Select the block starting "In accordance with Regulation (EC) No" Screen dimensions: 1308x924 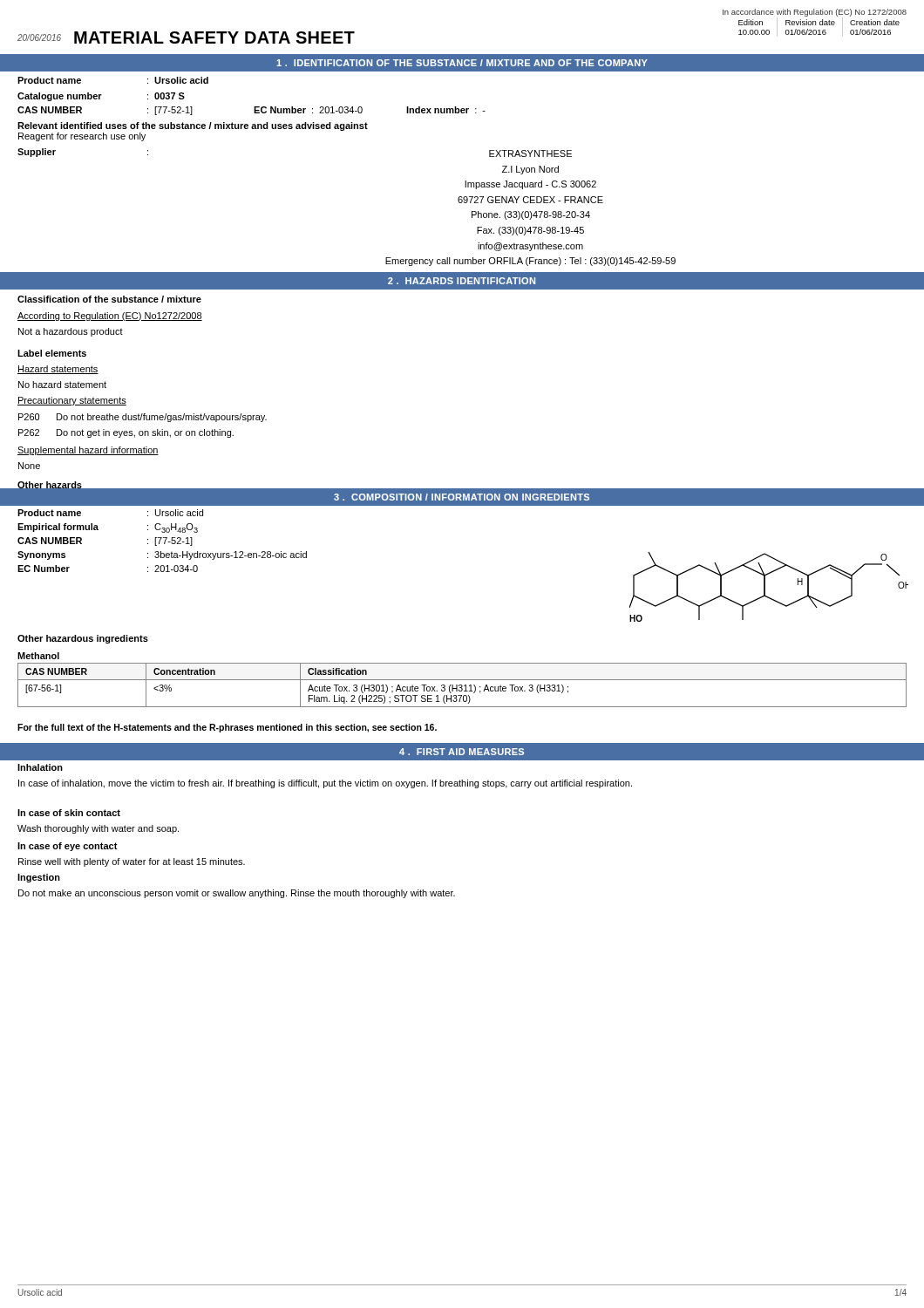coord(814,12)
